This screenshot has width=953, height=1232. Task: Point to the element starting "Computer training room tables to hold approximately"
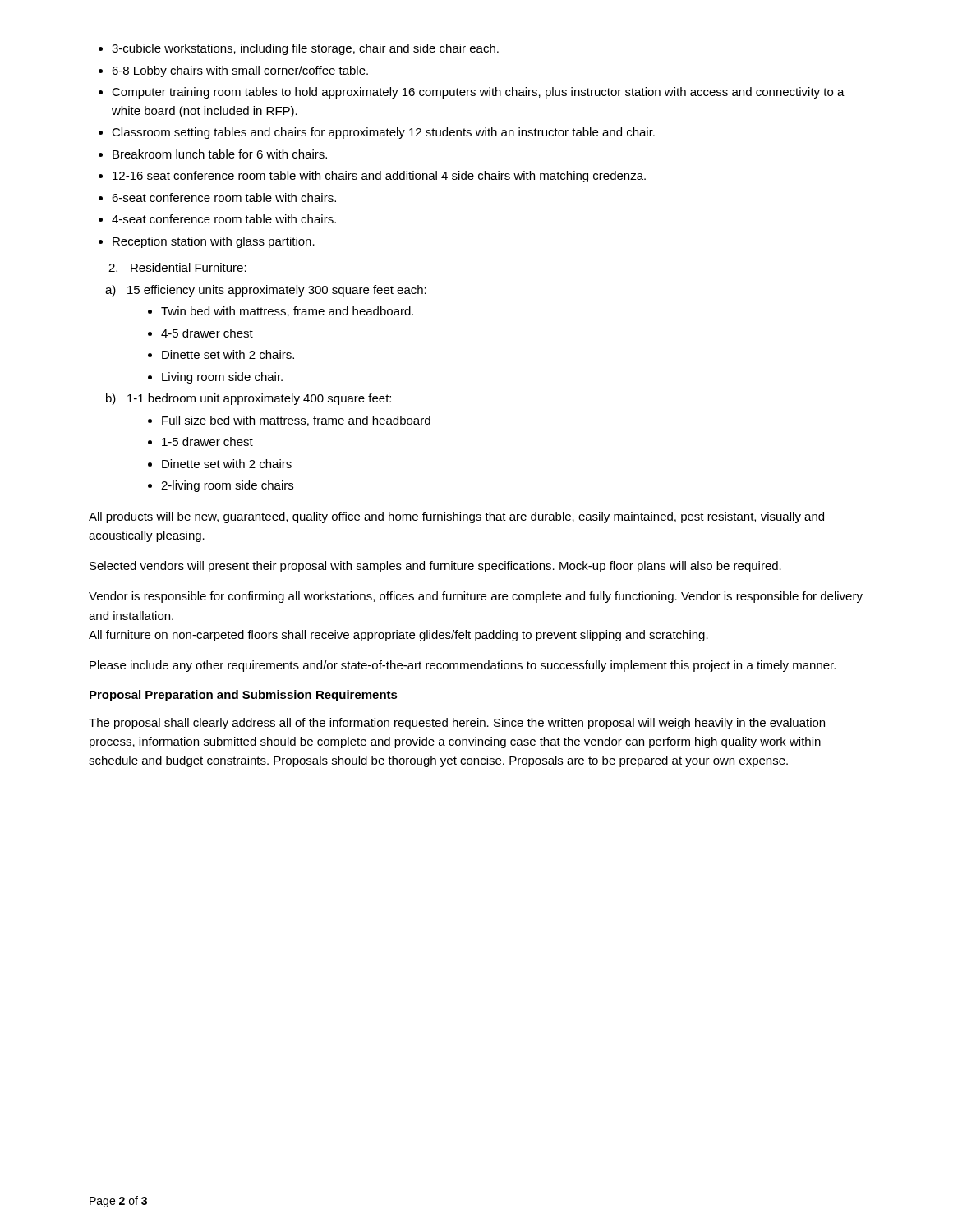[476, 101]
